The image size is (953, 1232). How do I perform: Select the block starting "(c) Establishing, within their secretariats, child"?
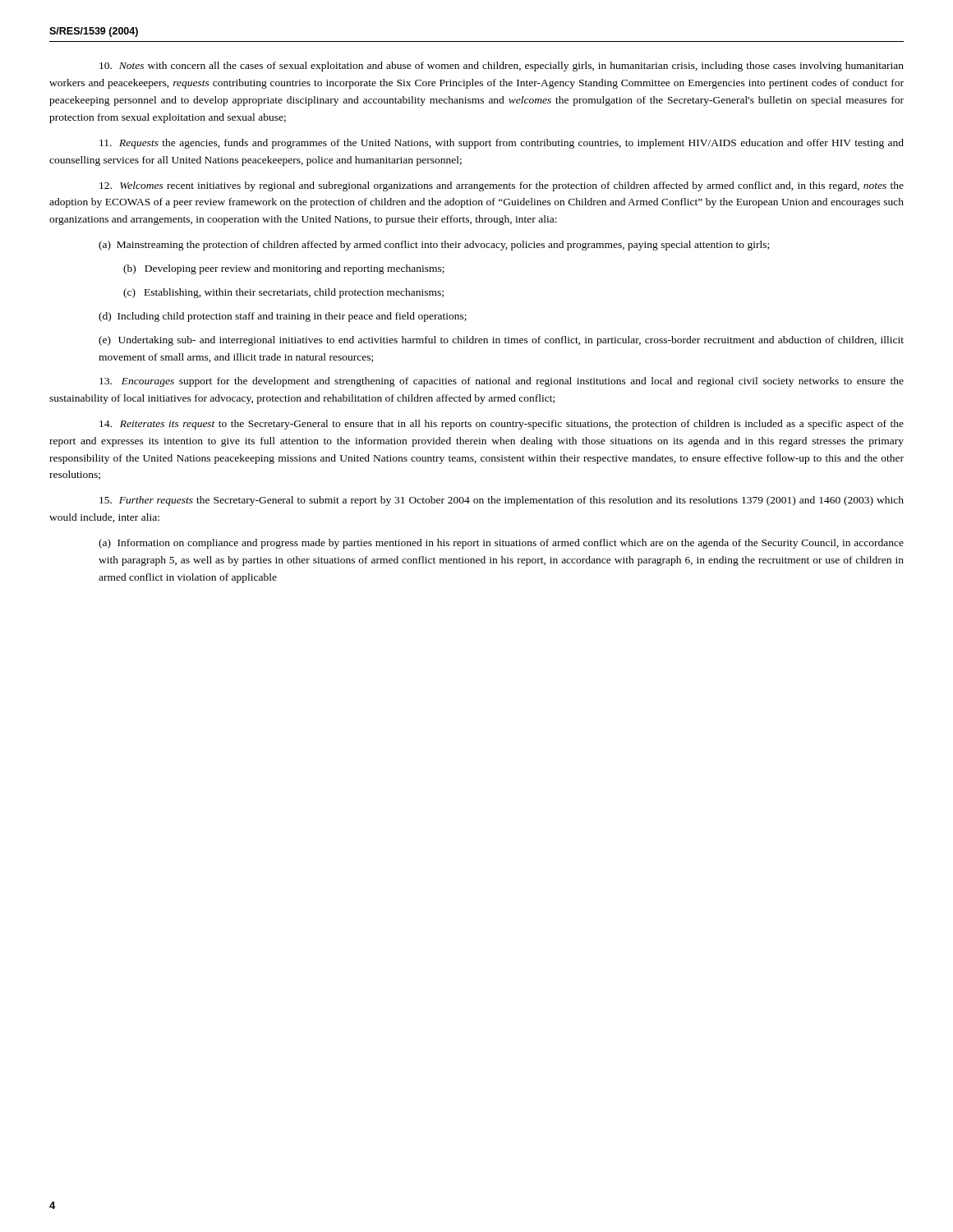point(284,292)
